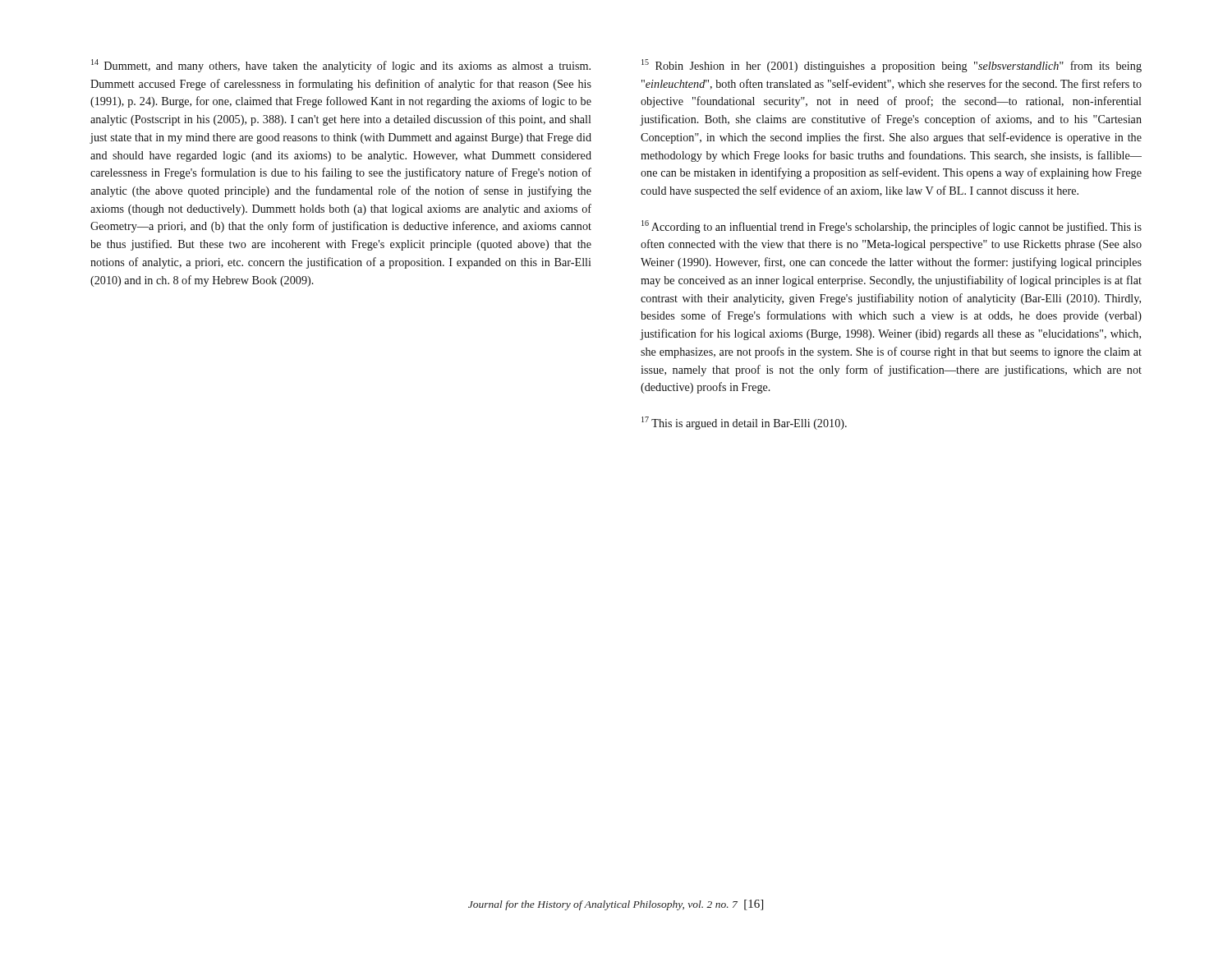Point to the block beginning "16 According to an influential trend in Frege's"
This screenshot has height=953, width=1232.
[x=891, y=306]
